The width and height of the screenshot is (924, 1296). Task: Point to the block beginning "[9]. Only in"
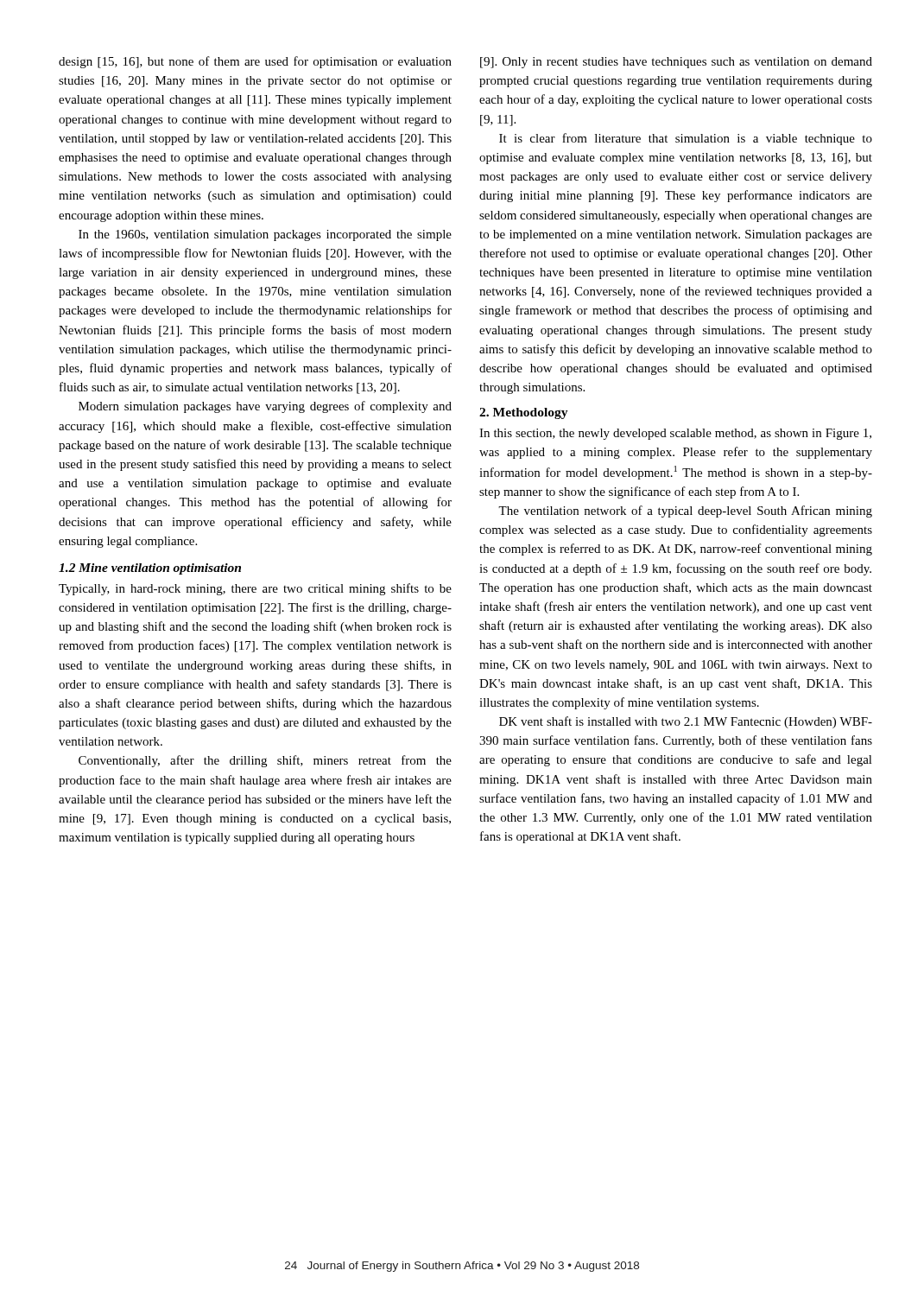tap(676, 224)
